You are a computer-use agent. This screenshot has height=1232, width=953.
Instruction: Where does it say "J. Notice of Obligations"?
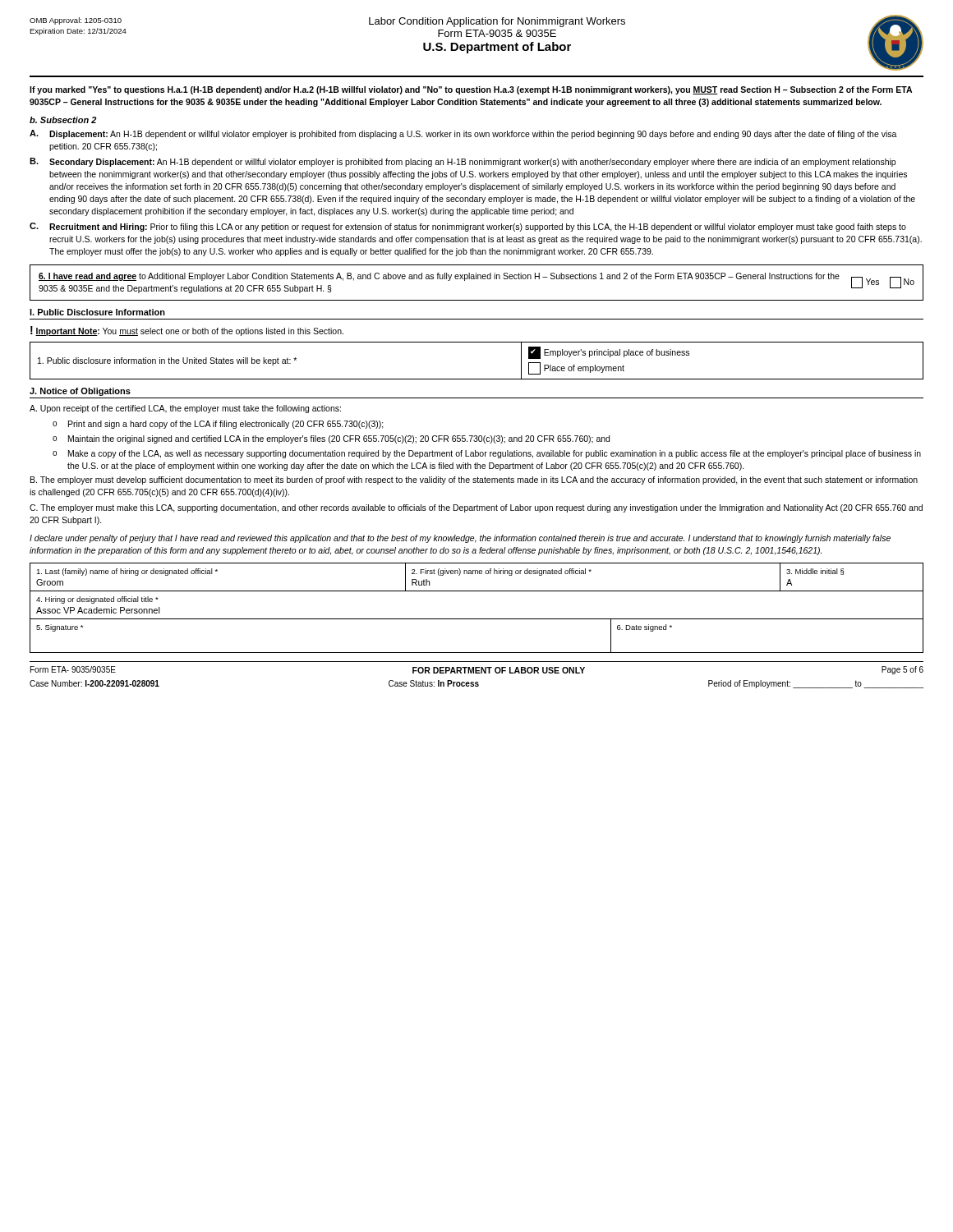coord(80,391)
